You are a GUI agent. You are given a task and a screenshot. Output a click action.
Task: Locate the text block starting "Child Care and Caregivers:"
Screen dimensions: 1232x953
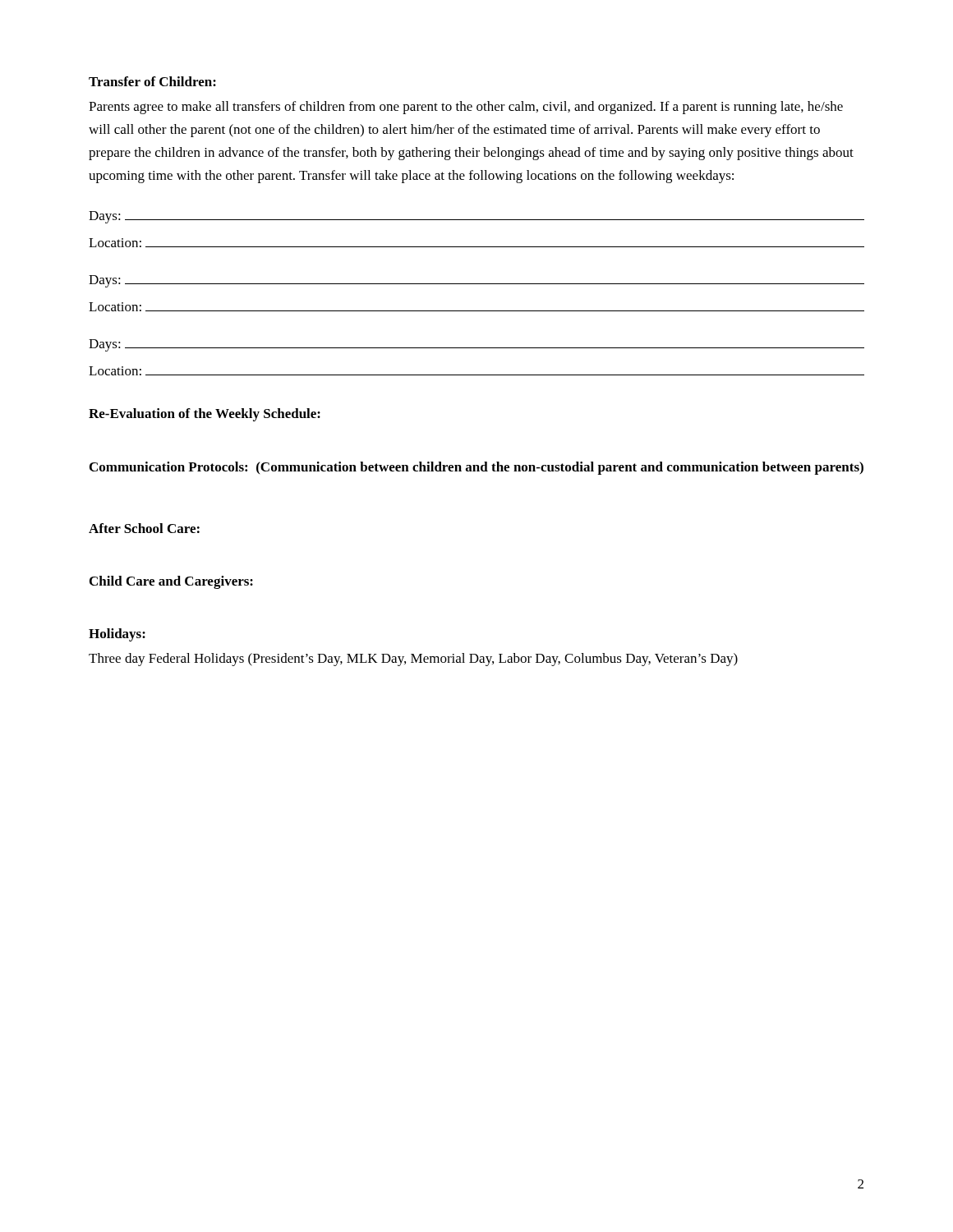coord(171,581)
